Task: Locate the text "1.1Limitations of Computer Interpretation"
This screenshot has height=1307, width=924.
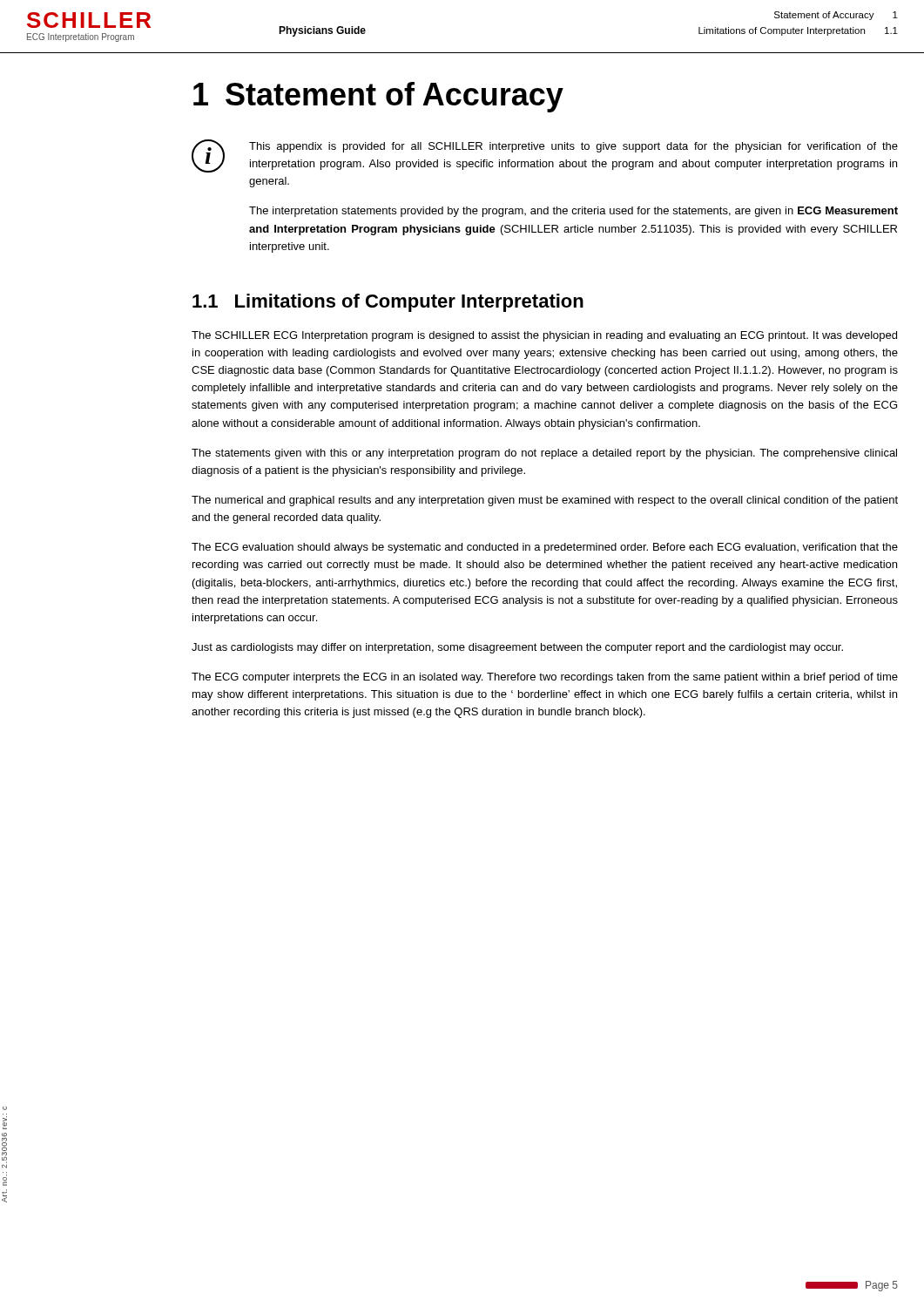Action: (388, 301)
